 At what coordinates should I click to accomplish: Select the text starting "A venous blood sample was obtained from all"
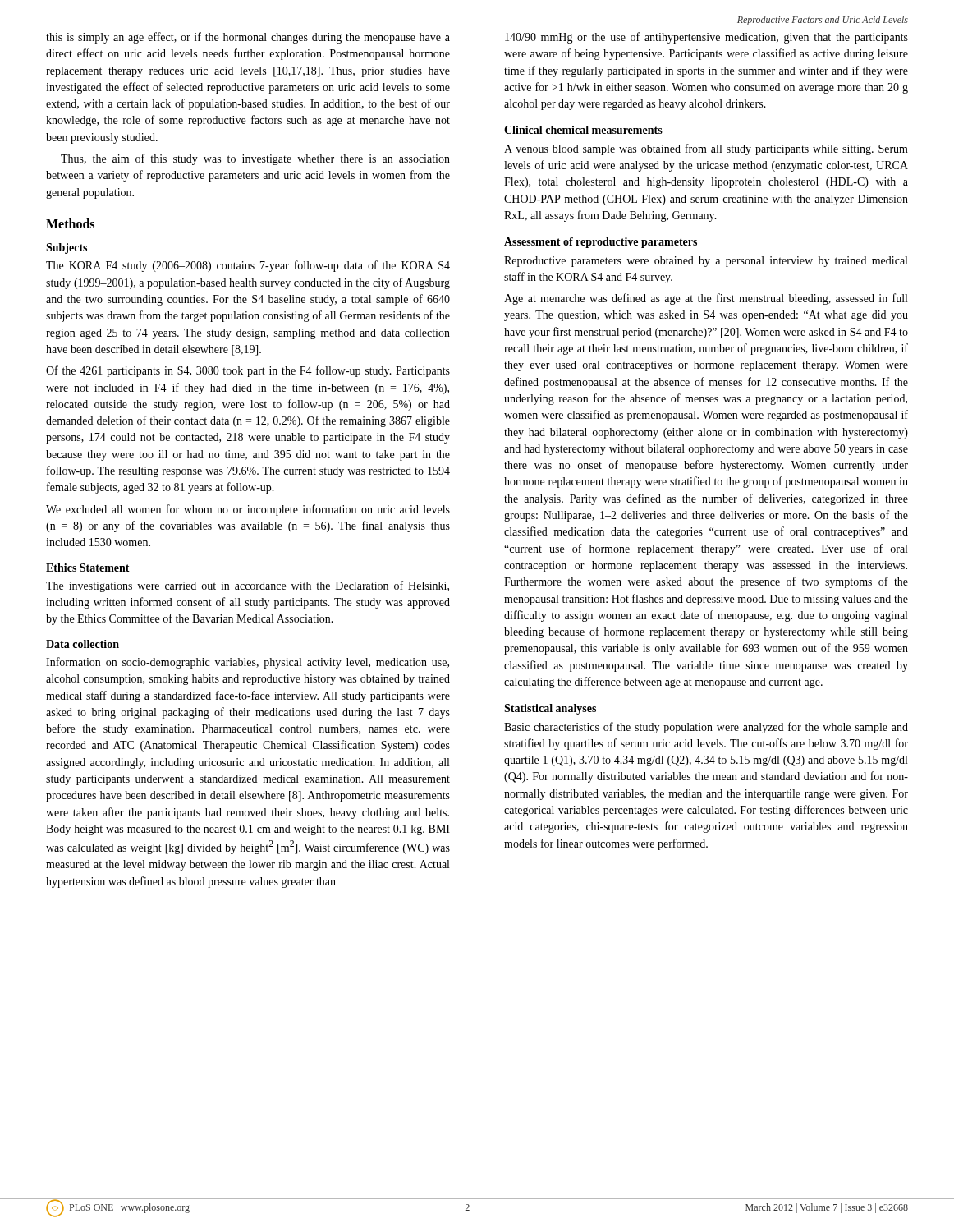tap(706, 183)
